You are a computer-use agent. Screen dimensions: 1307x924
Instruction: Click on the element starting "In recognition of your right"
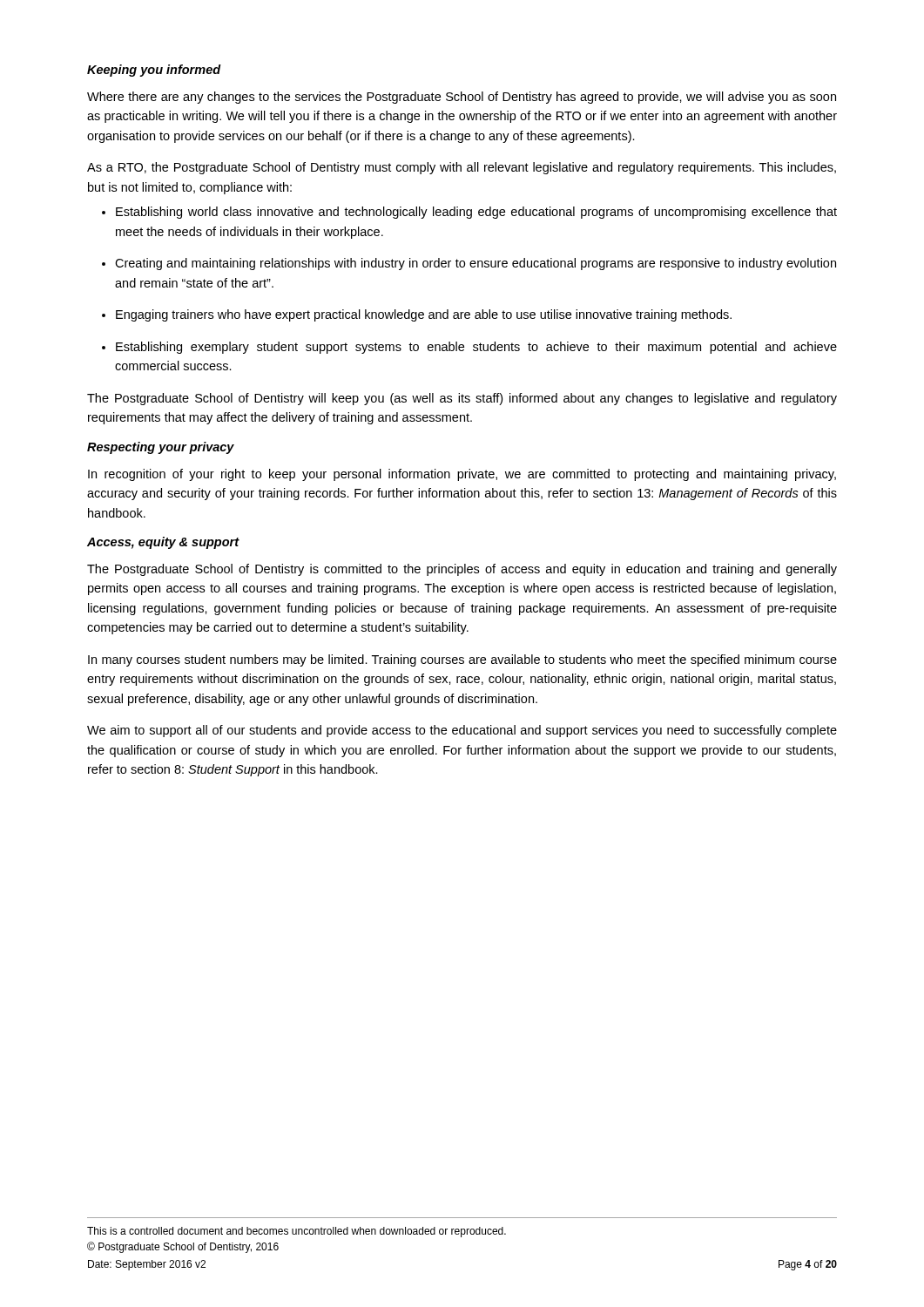tap(462, 493)
